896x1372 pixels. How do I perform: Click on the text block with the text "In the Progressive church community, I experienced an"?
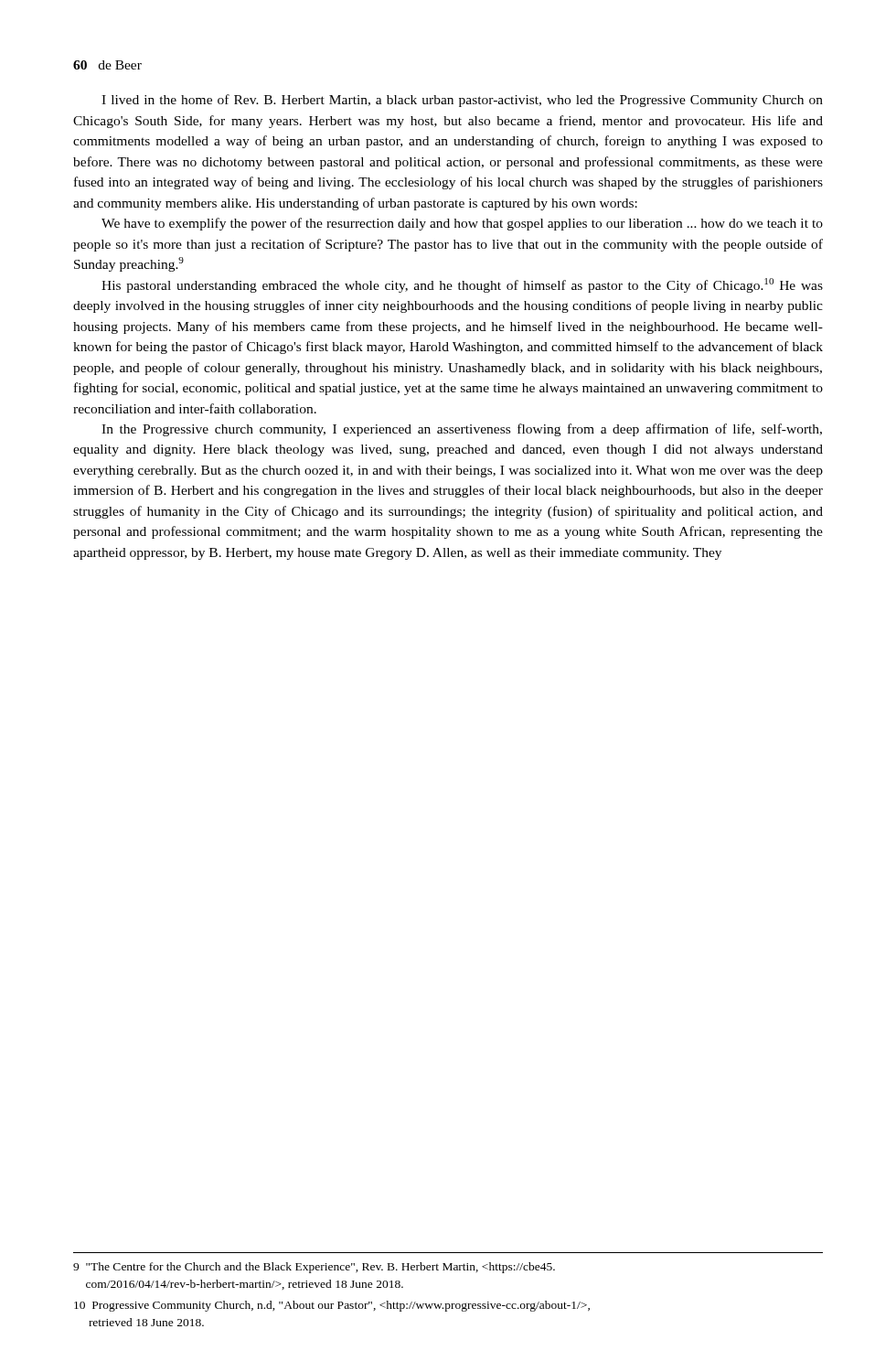click(448, 490)
